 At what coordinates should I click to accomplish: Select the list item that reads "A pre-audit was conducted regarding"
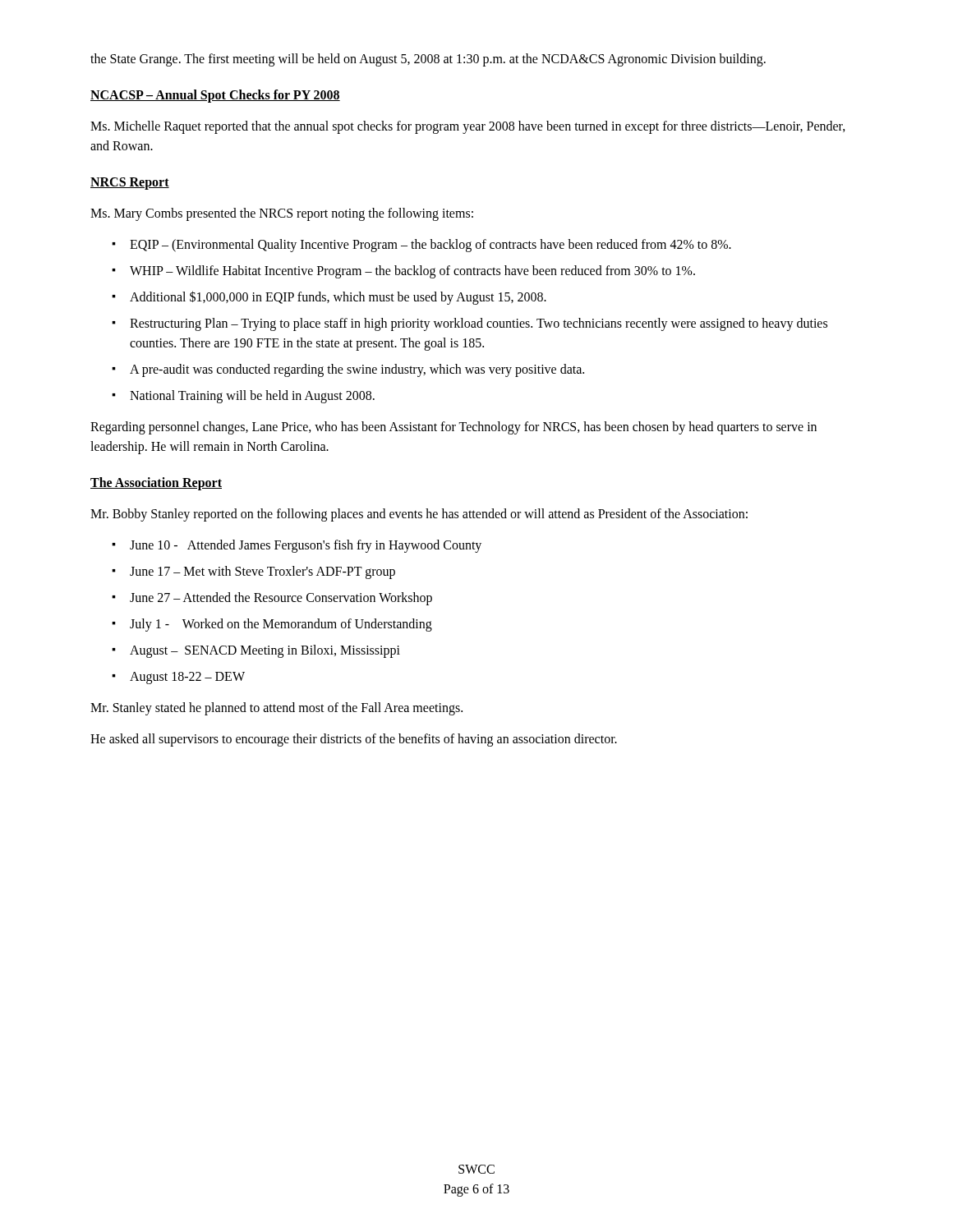click(358, 369)
